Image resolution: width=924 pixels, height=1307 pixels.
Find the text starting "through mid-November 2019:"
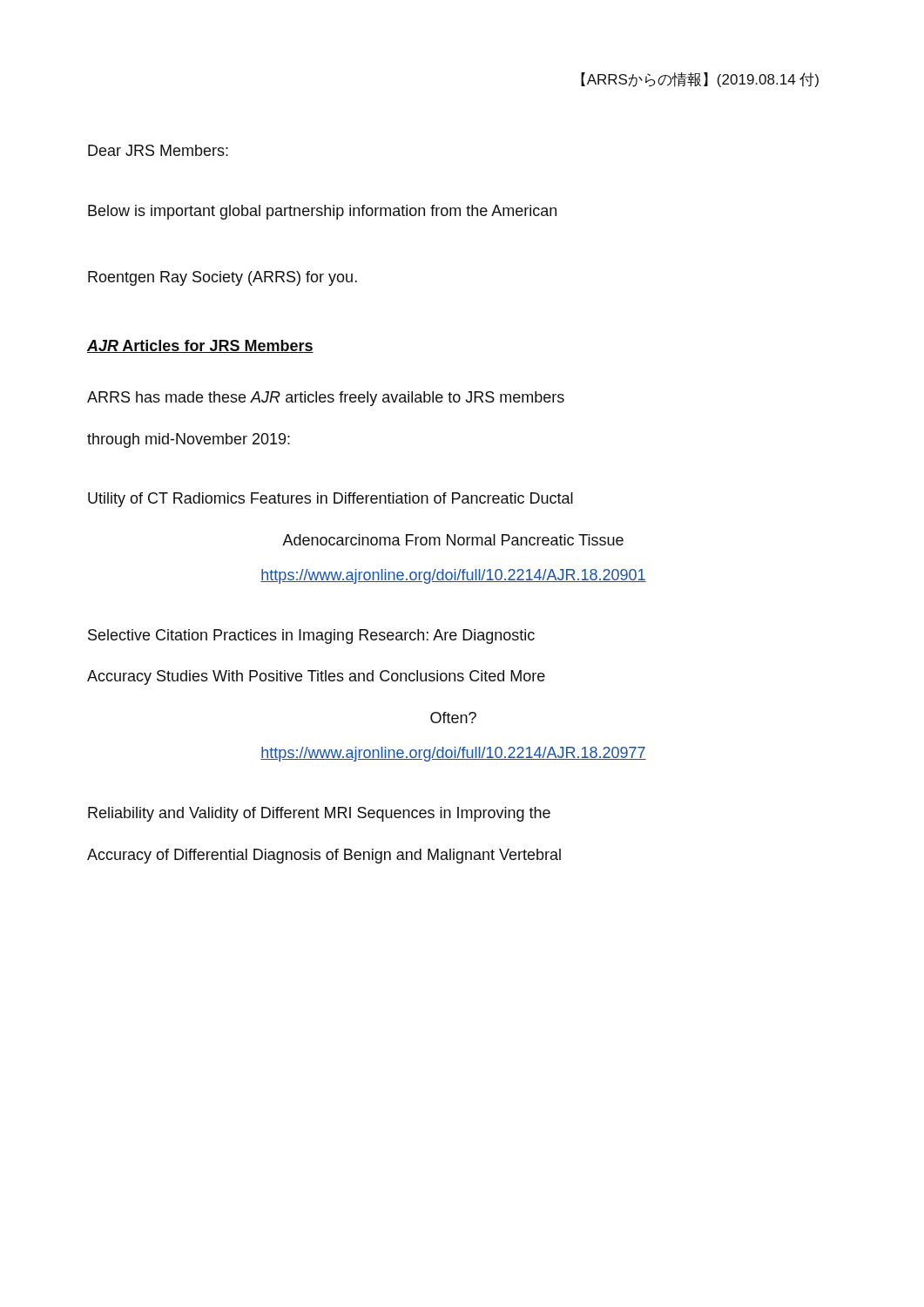[x=189, y=439]
